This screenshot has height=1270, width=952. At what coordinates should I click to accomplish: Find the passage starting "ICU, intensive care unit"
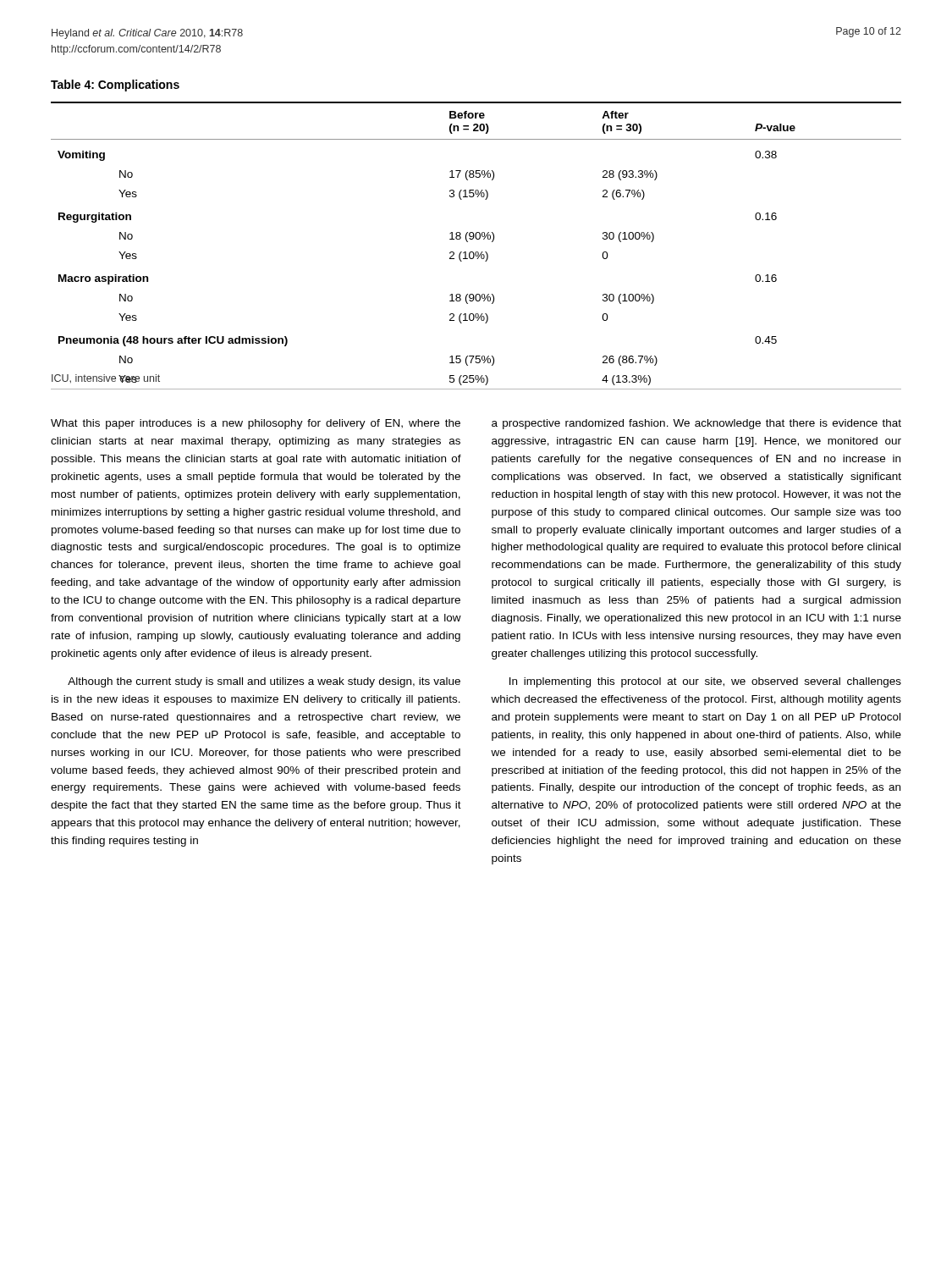(105, 378)
